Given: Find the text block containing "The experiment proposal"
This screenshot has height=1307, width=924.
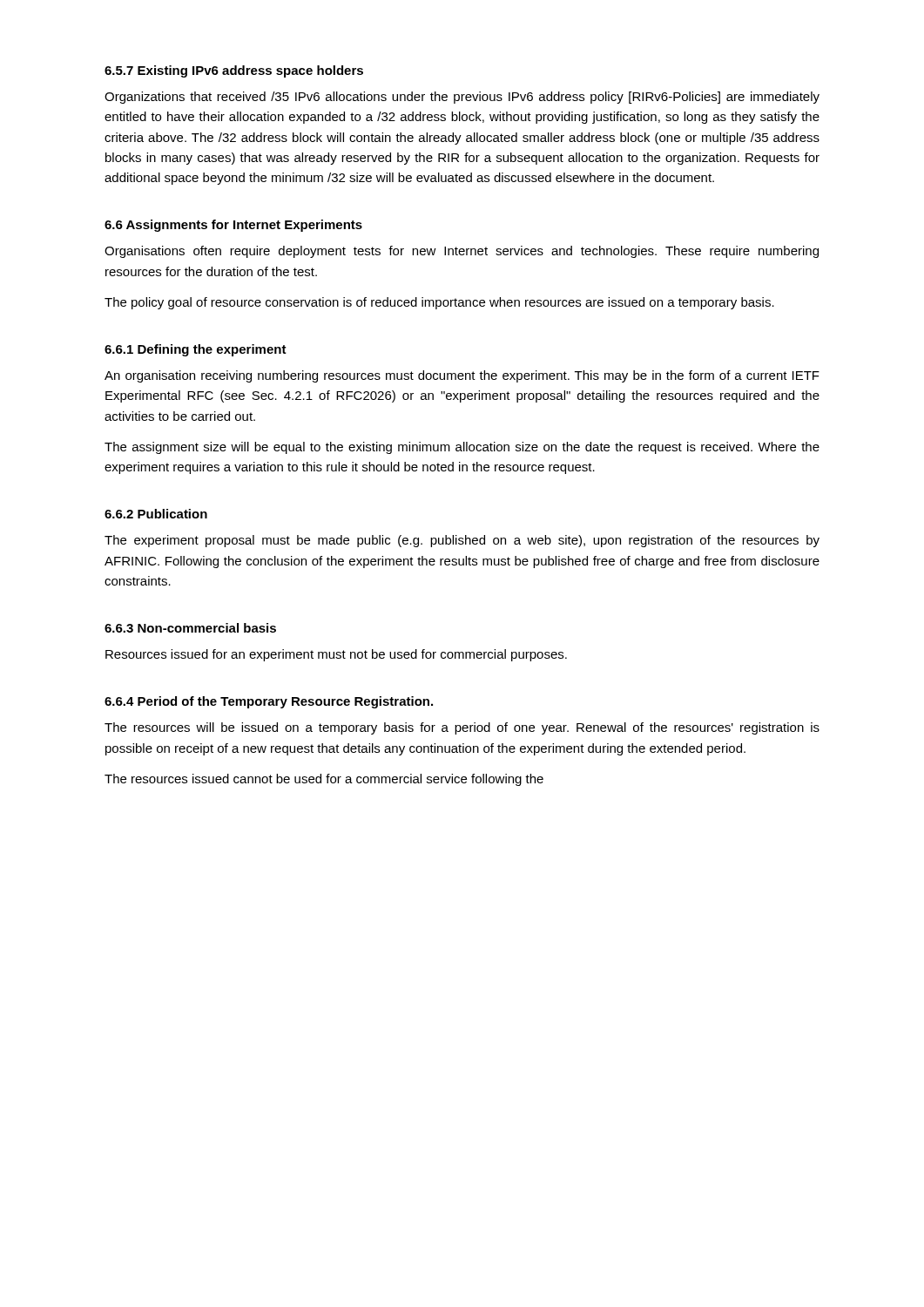Looking at the screenshot, I should (x=462, y=560).
